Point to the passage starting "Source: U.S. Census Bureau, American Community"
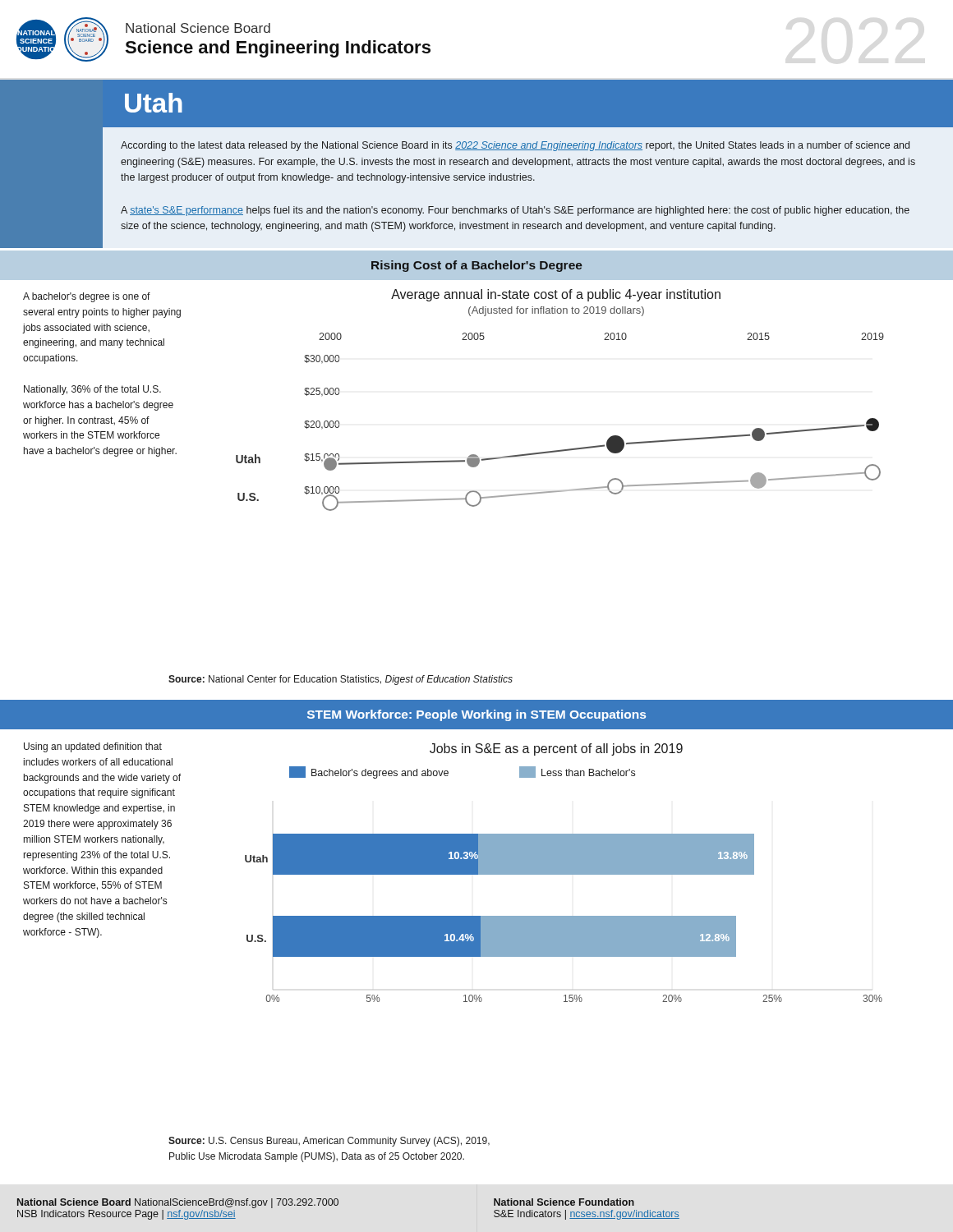 pos(329,1148)
